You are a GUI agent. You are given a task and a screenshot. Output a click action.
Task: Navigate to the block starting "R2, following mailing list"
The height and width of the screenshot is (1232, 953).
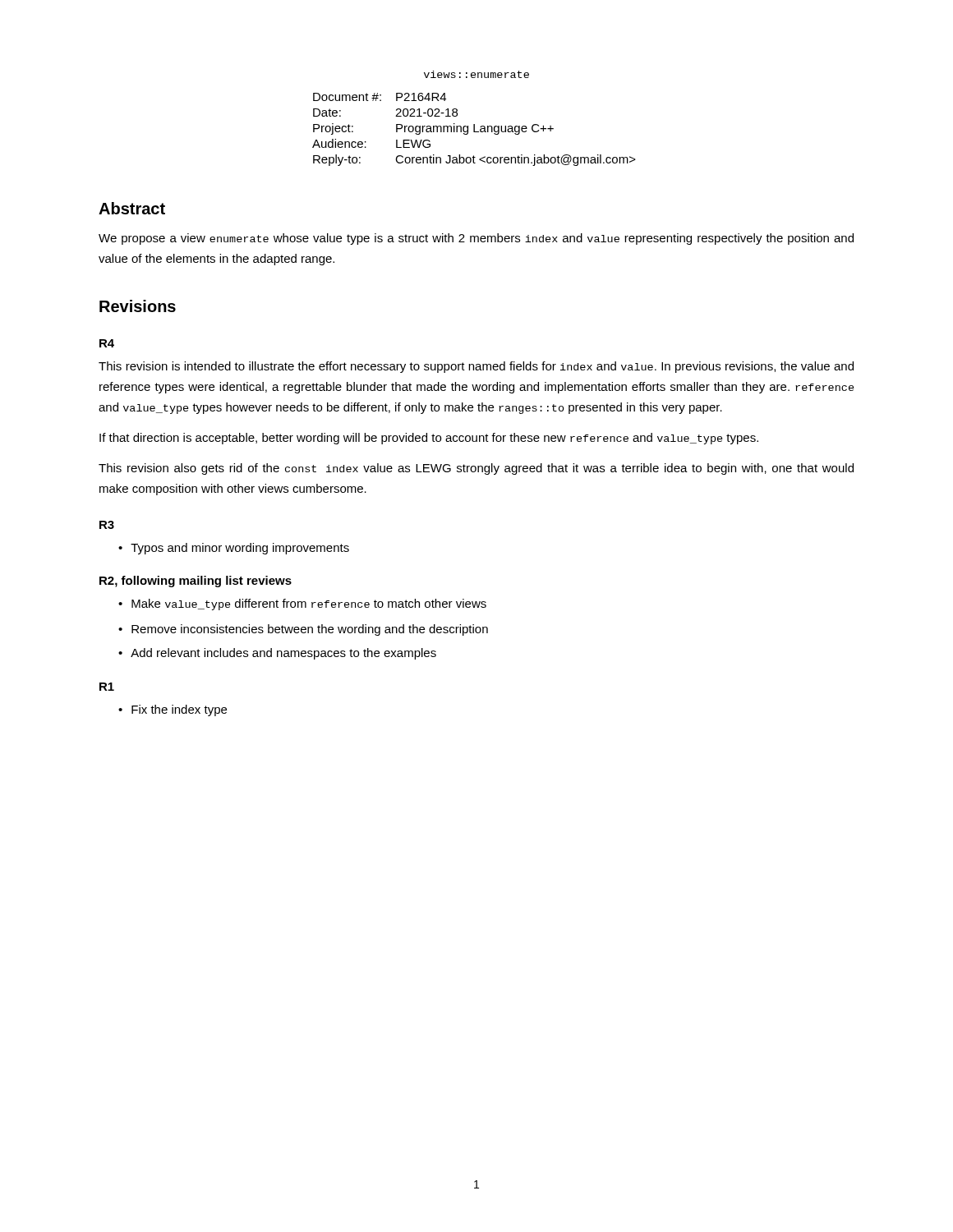pos(195,581)
